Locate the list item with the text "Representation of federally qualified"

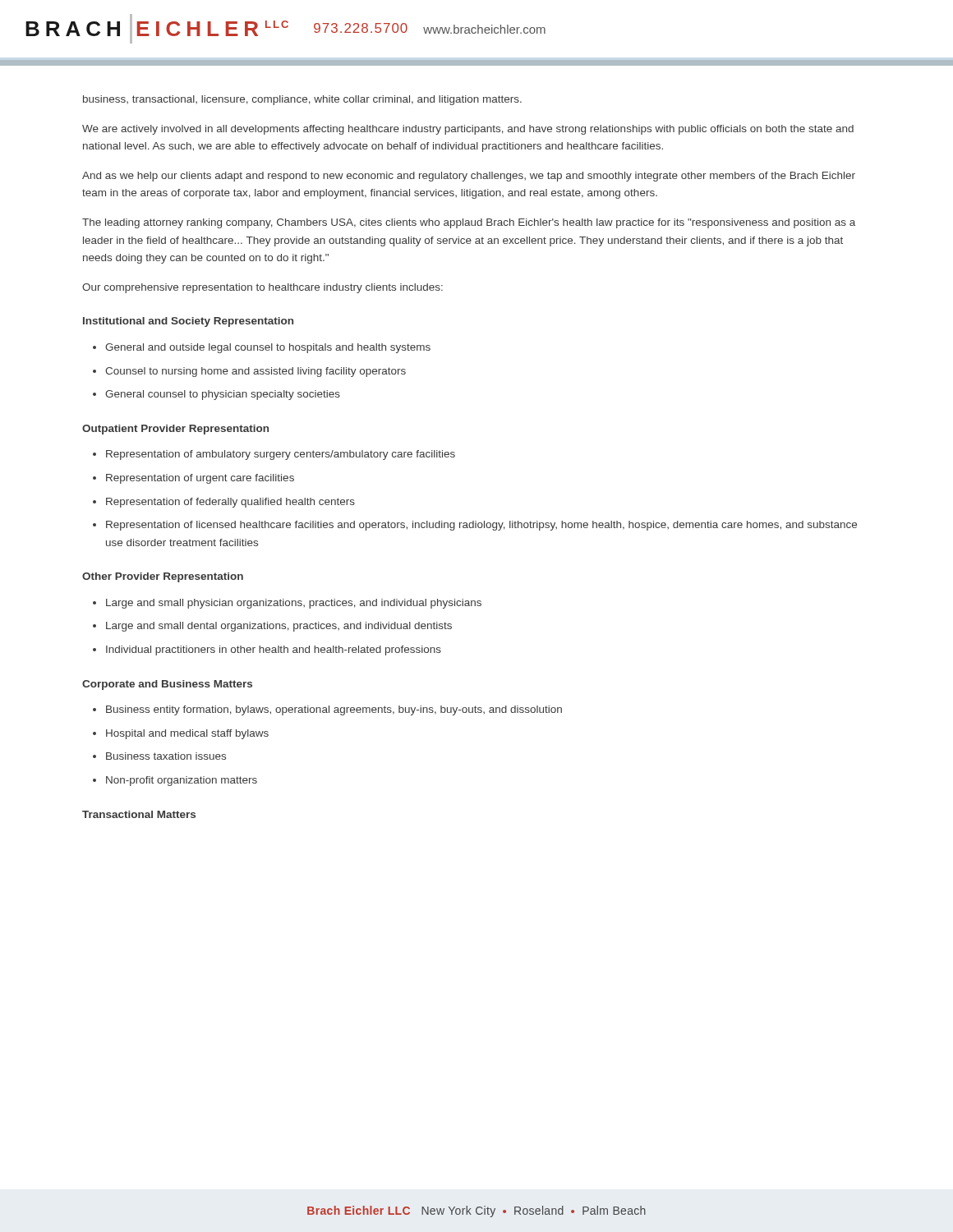(x=230, y=501)
